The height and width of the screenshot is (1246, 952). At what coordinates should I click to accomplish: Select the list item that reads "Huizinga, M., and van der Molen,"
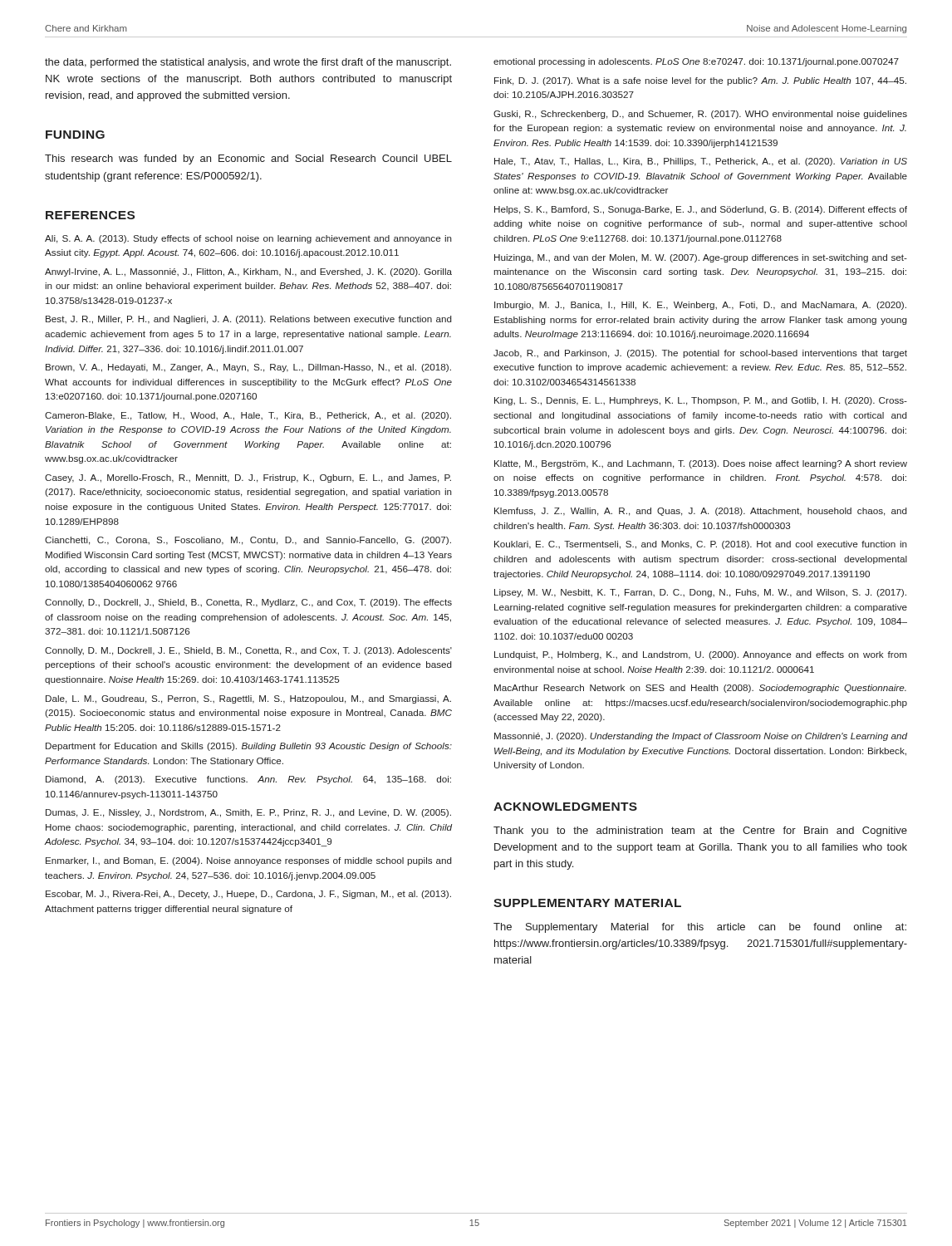coord(700,271)
